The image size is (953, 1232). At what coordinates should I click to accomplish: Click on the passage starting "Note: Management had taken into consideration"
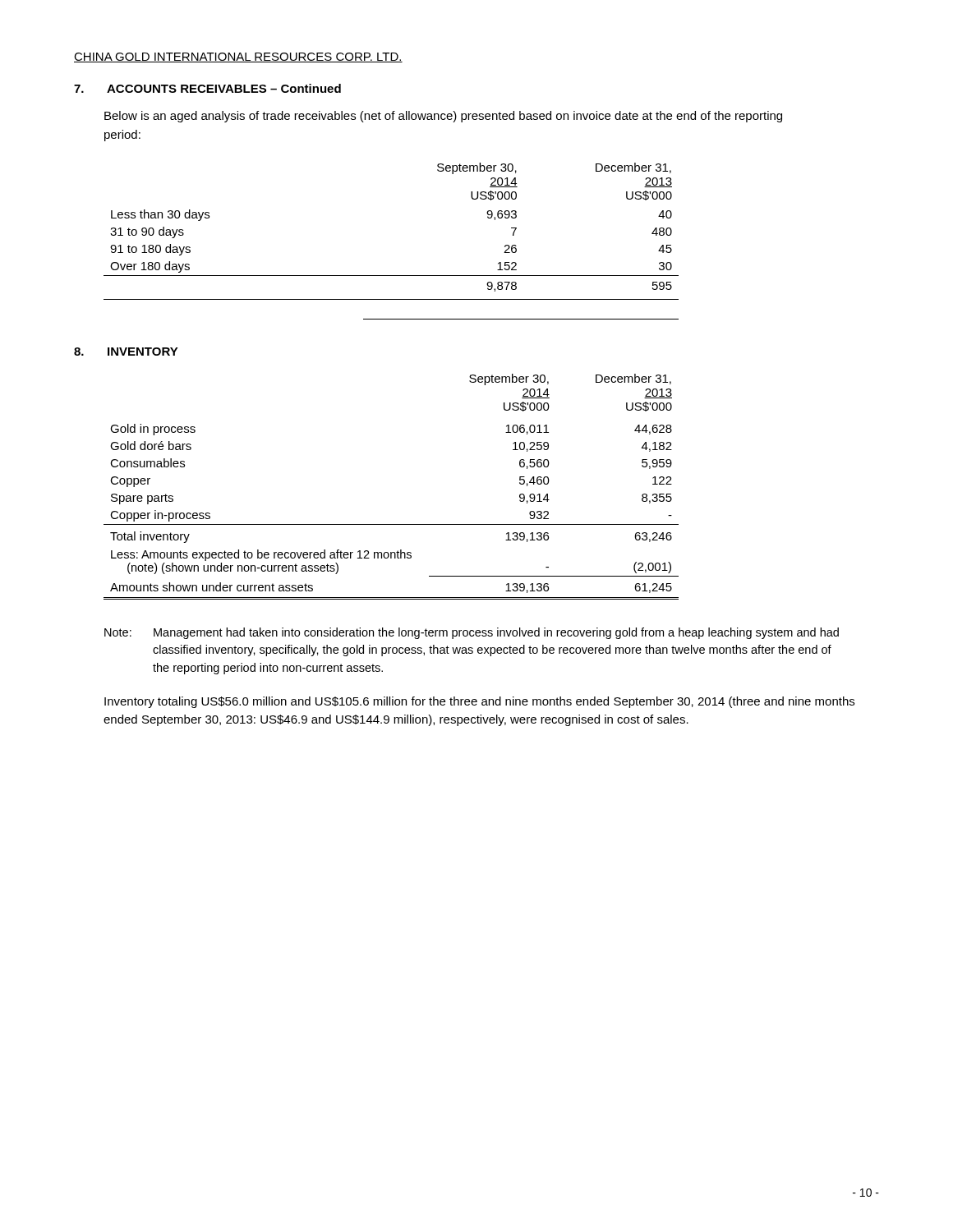coord(473,651)
